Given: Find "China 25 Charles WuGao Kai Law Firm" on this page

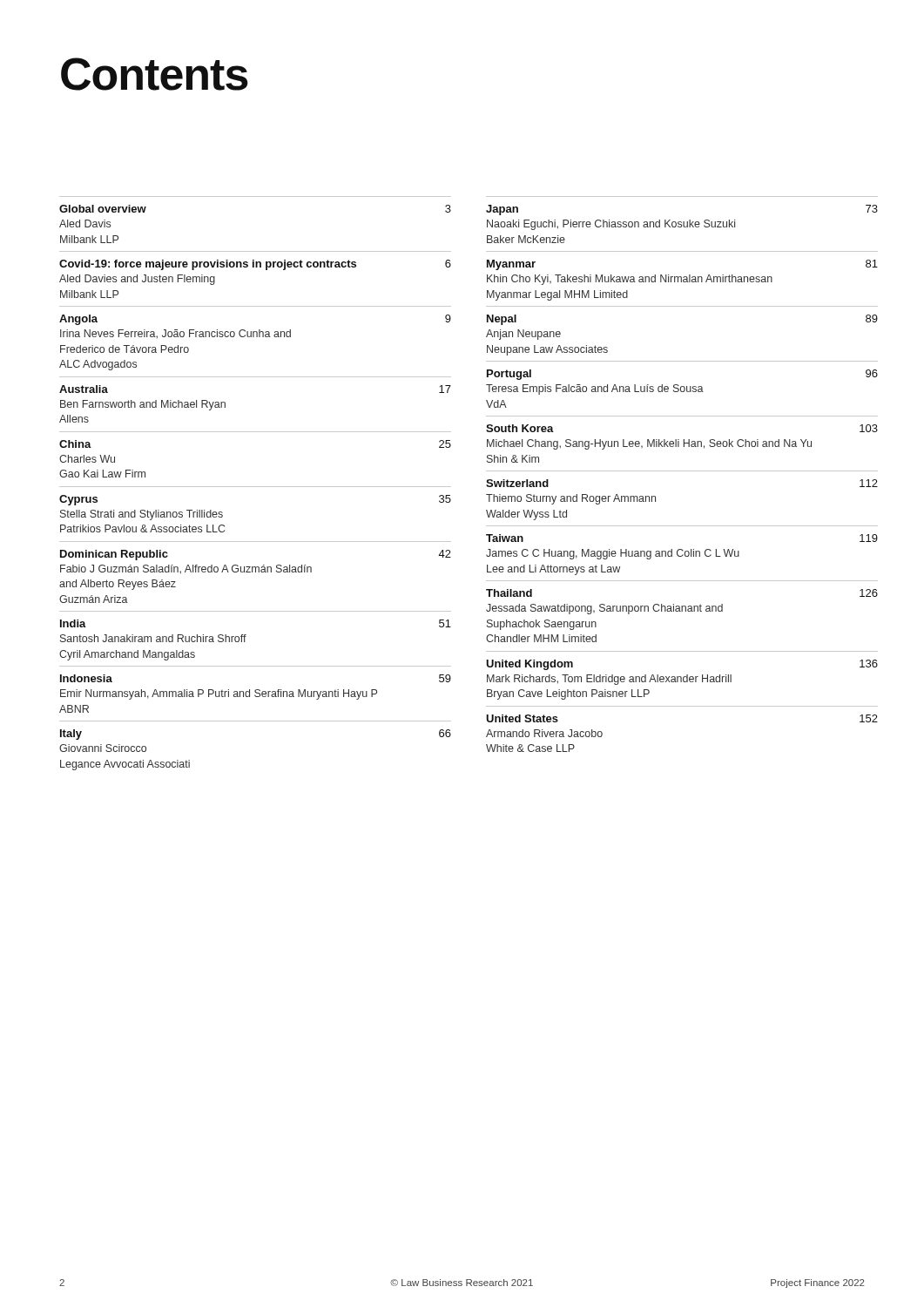Looking at the screenshot, I should point(75,444).
